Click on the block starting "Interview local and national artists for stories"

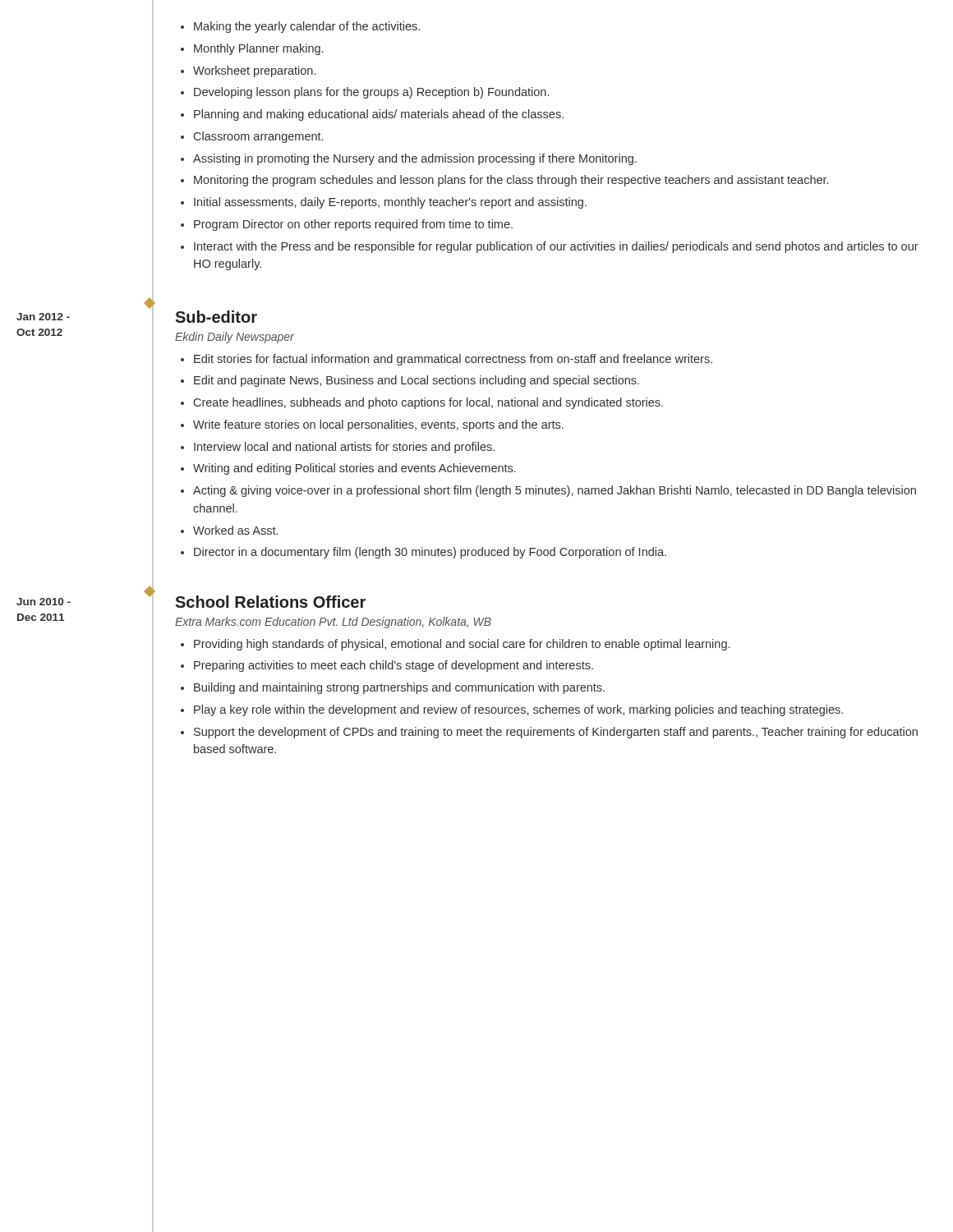(x=344, y=446)
